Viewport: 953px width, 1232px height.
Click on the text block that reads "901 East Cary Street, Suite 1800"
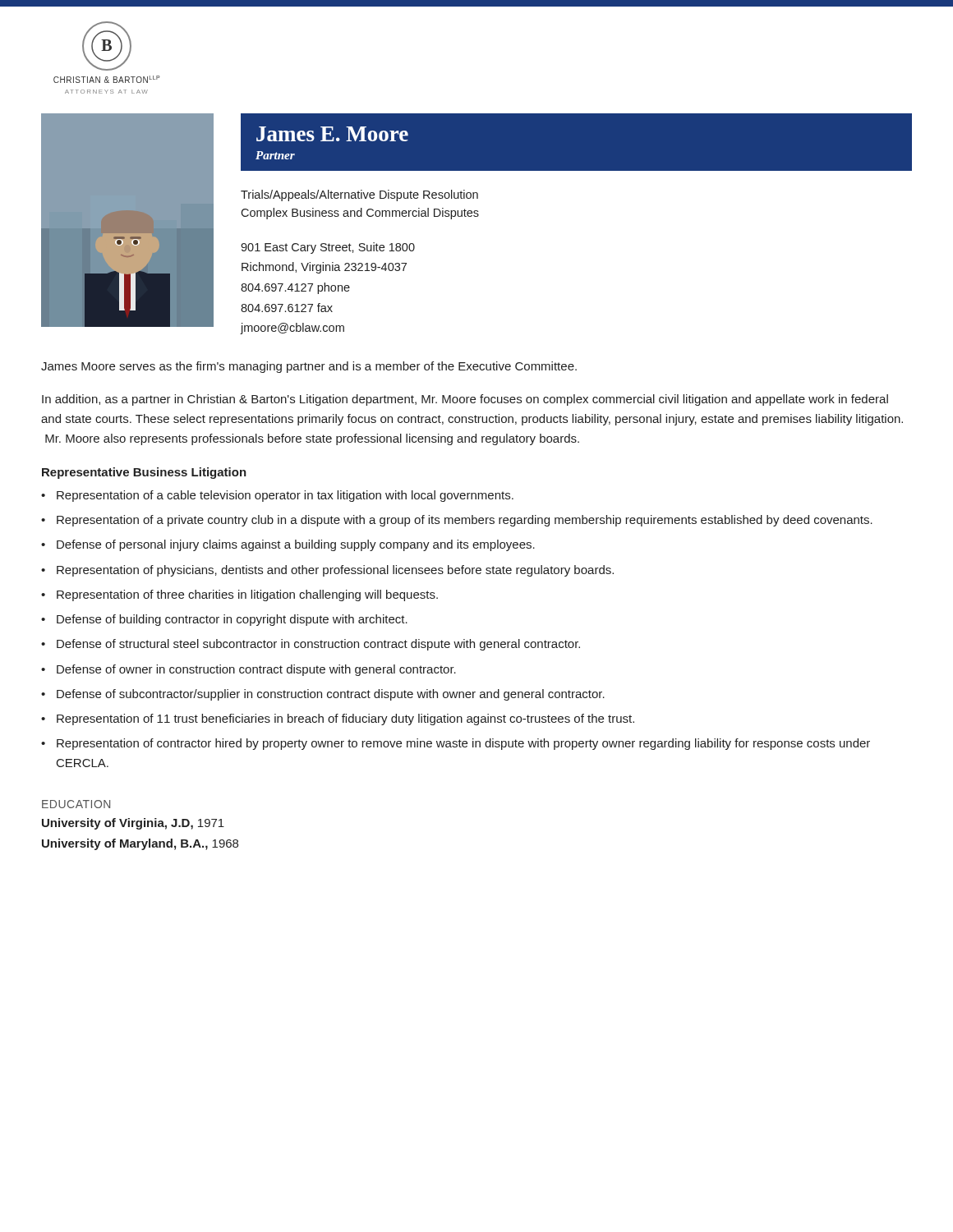pos(328,287)
